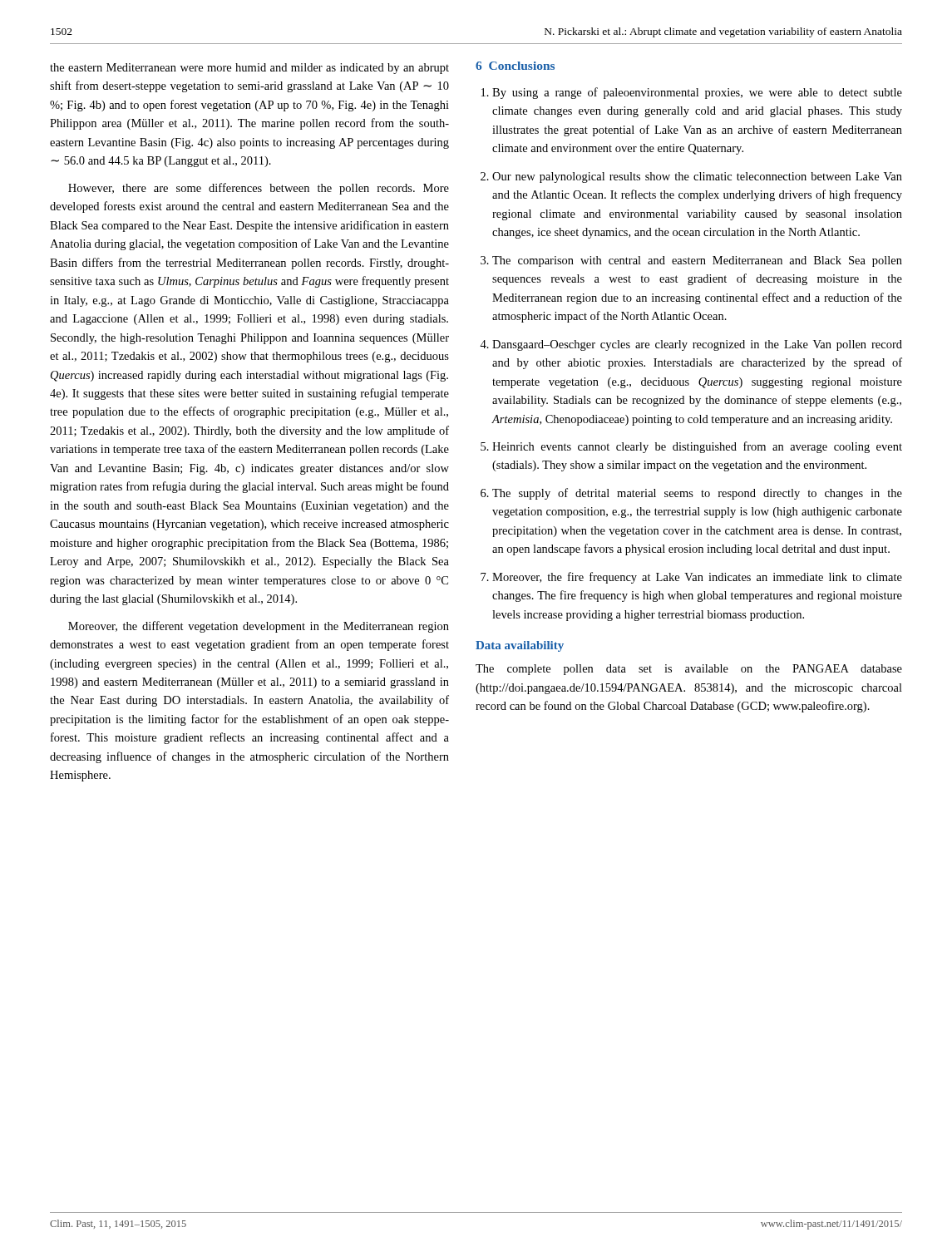952x1247 pixels.
Task: Find the list item containing "Heinrich events cannot"
Action: pos(697,456)
